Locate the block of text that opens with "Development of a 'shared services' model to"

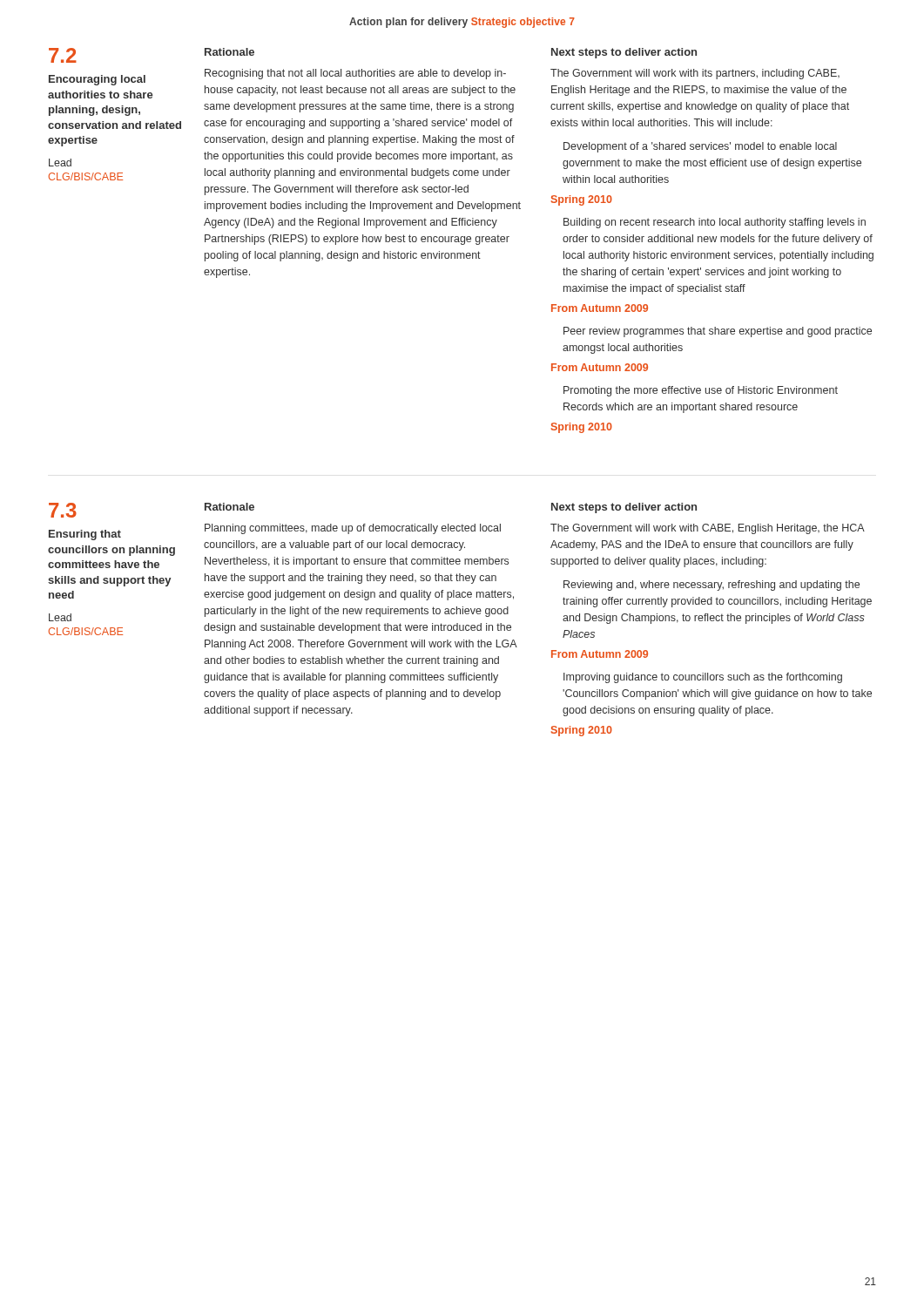click(712, 163)
